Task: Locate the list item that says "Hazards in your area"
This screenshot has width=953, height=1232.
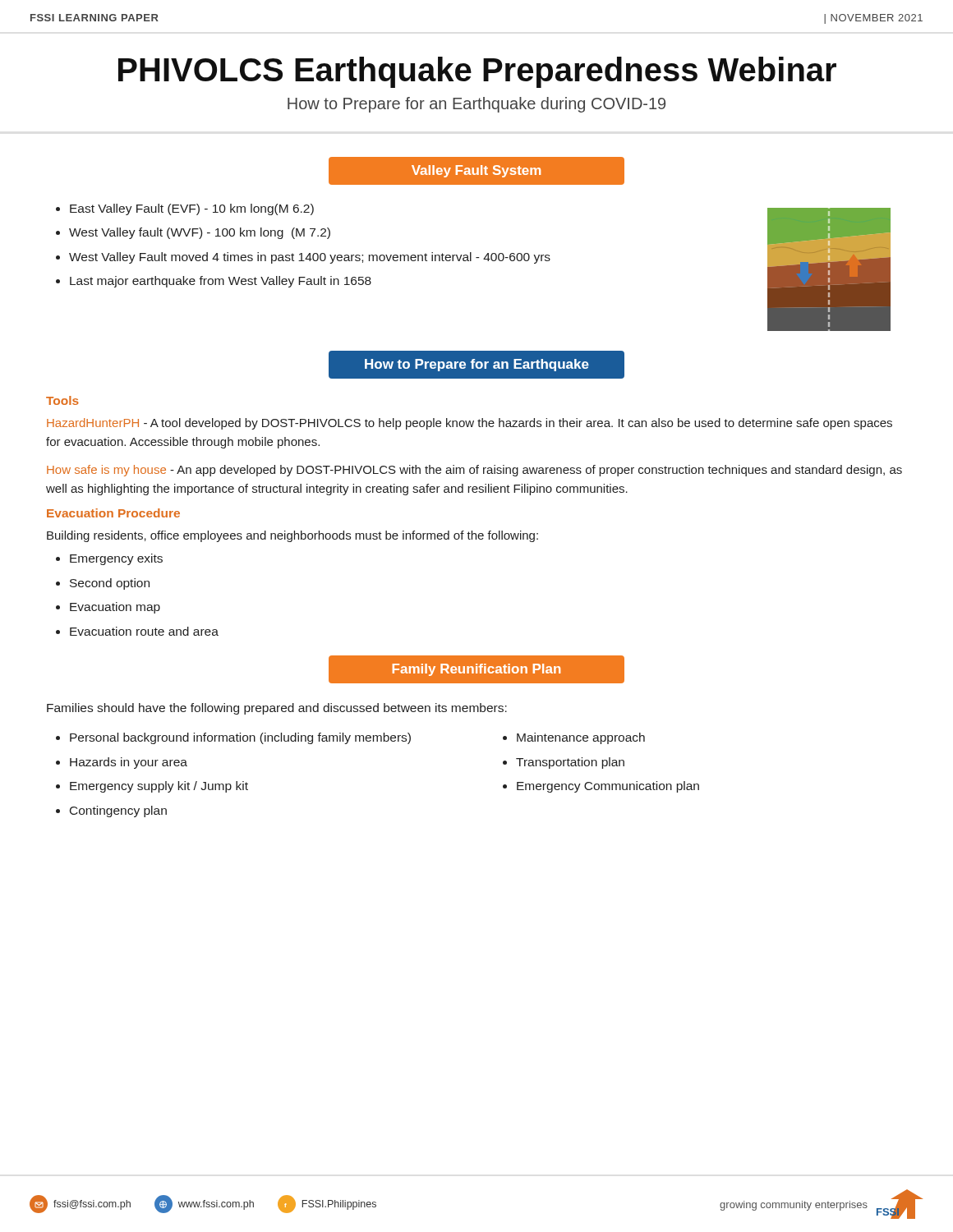Action: pos(128,762)
